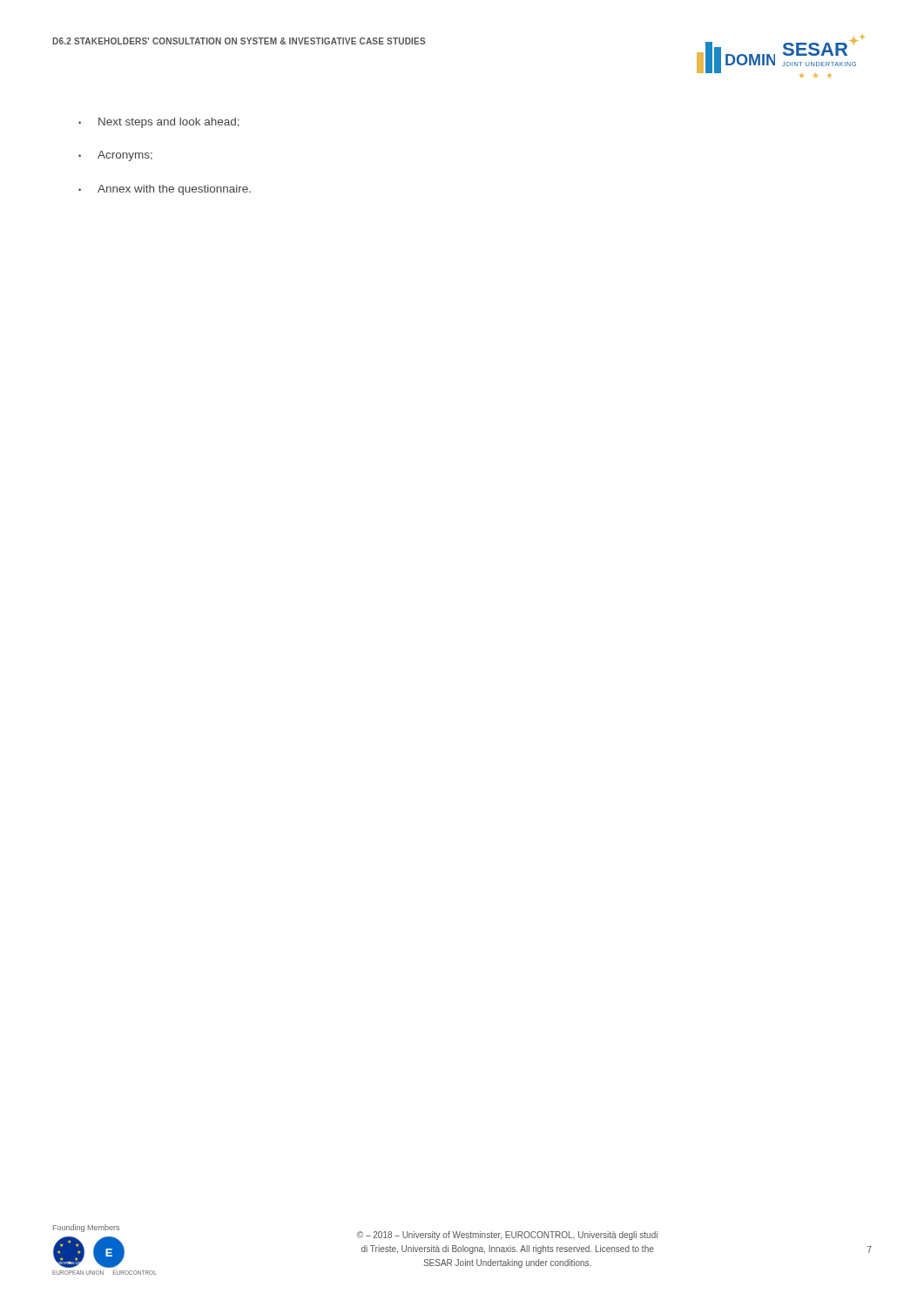Click on the block starting "• Acronyms;"

pyautogui.click(x=116, y=155)
